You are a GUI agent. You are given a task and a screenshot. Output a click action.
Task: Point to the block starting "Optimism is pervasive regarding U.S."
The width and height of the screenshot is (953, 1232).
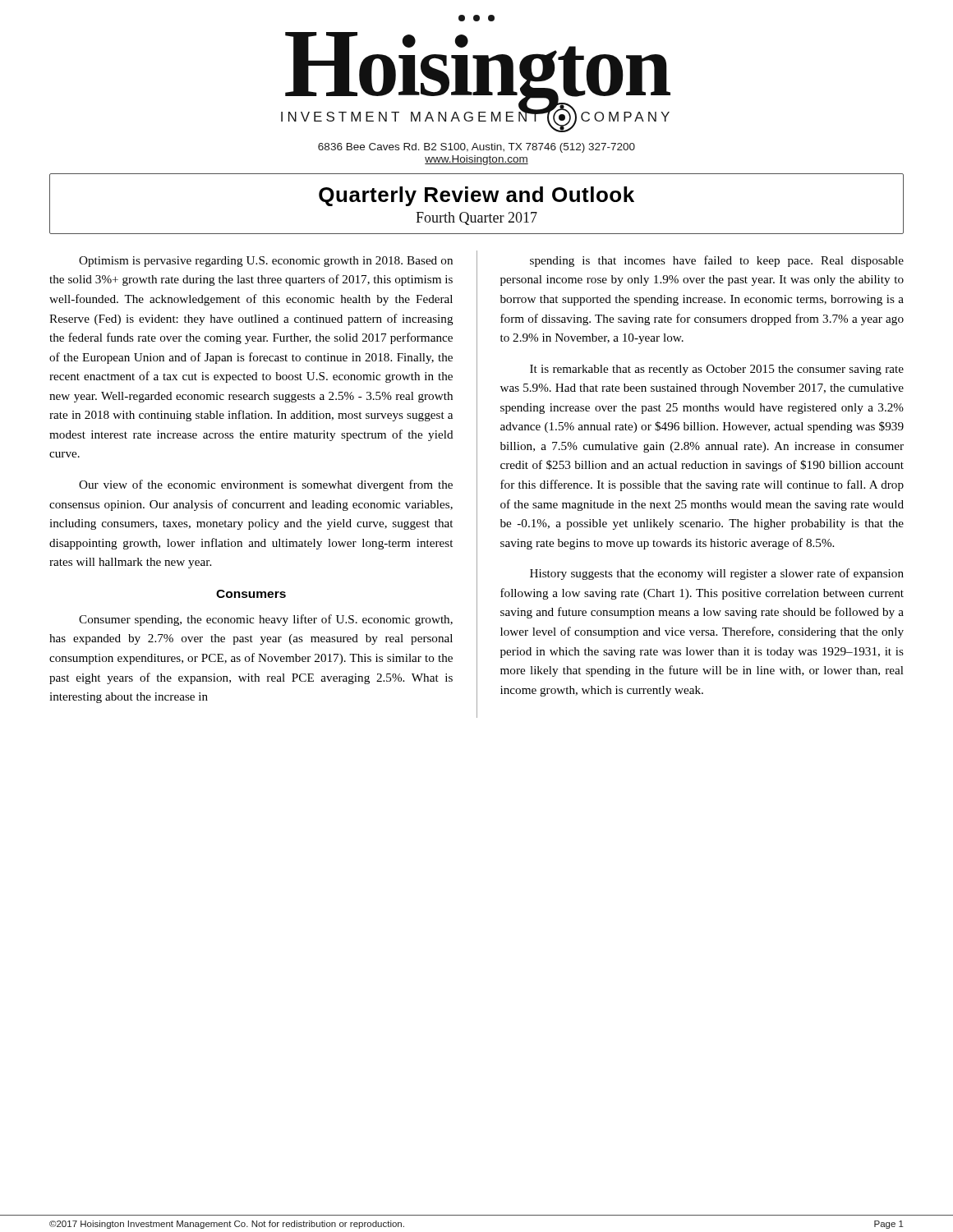pos(251,357)
